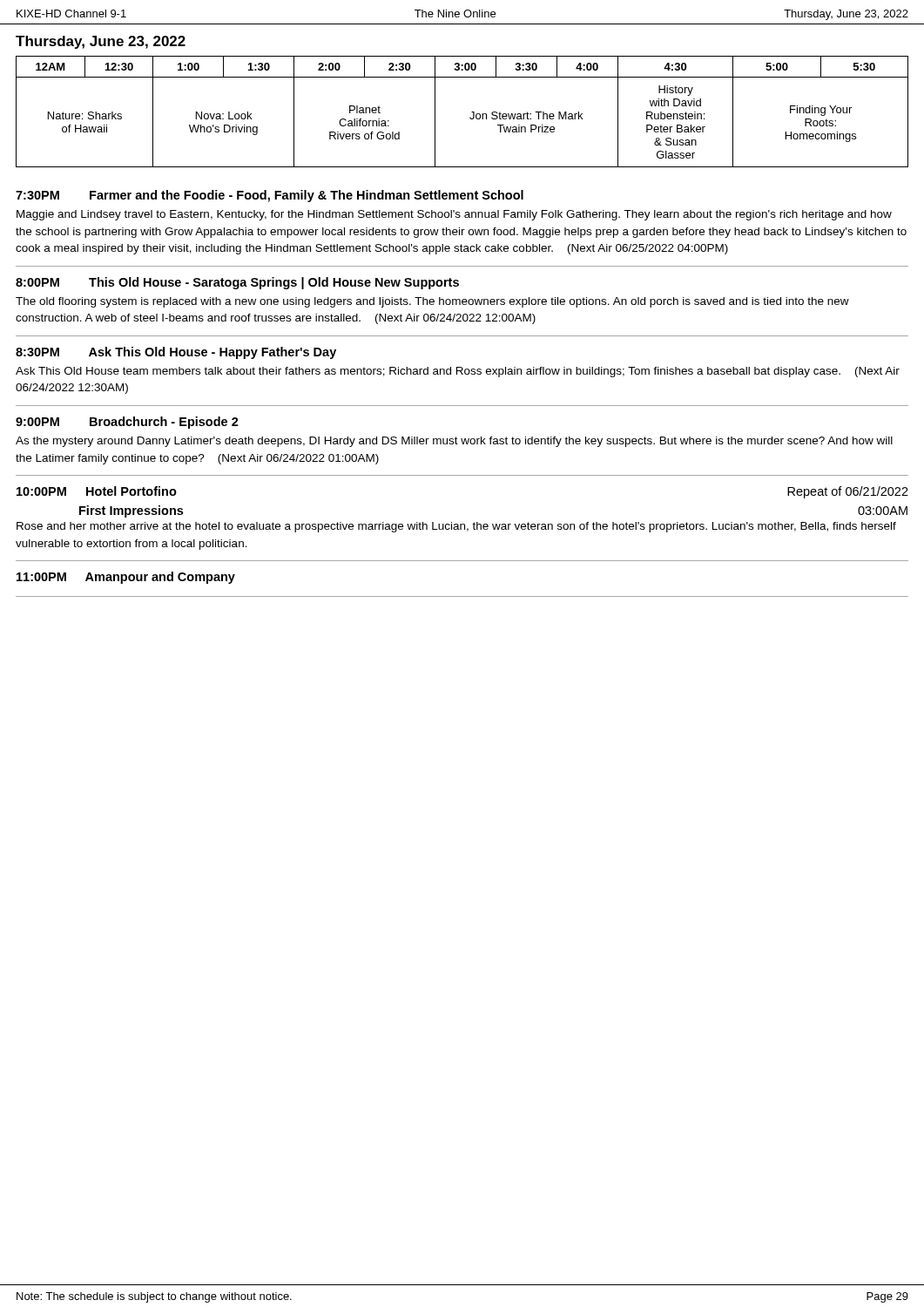Find "11:00PM Amanpour and Company" on this page
Image resolution: width=924 pixels, height=1307 pixels.
(x=126, y=578)
